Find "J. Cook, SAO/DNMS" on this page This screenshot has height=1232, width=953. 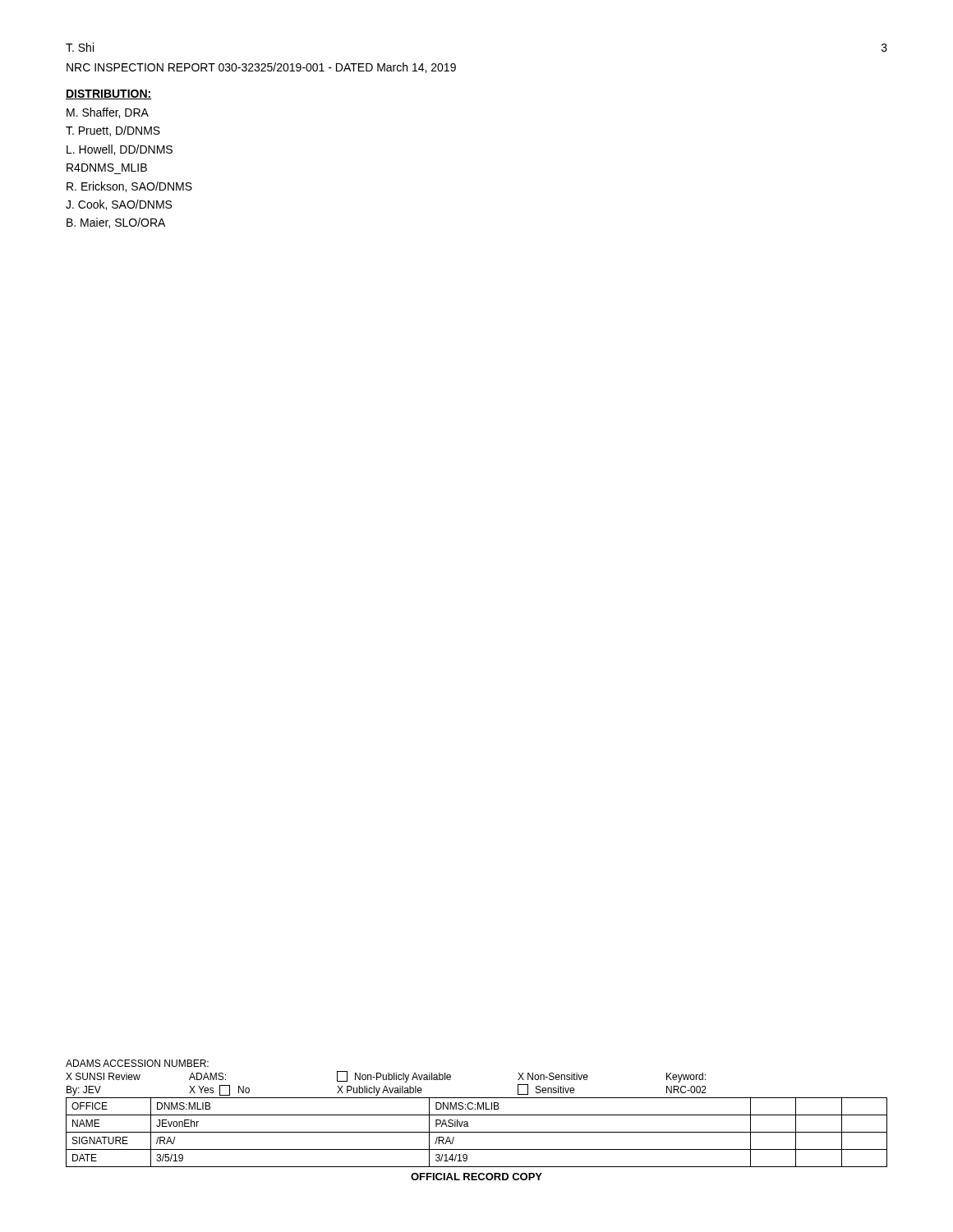click(119, 204)
